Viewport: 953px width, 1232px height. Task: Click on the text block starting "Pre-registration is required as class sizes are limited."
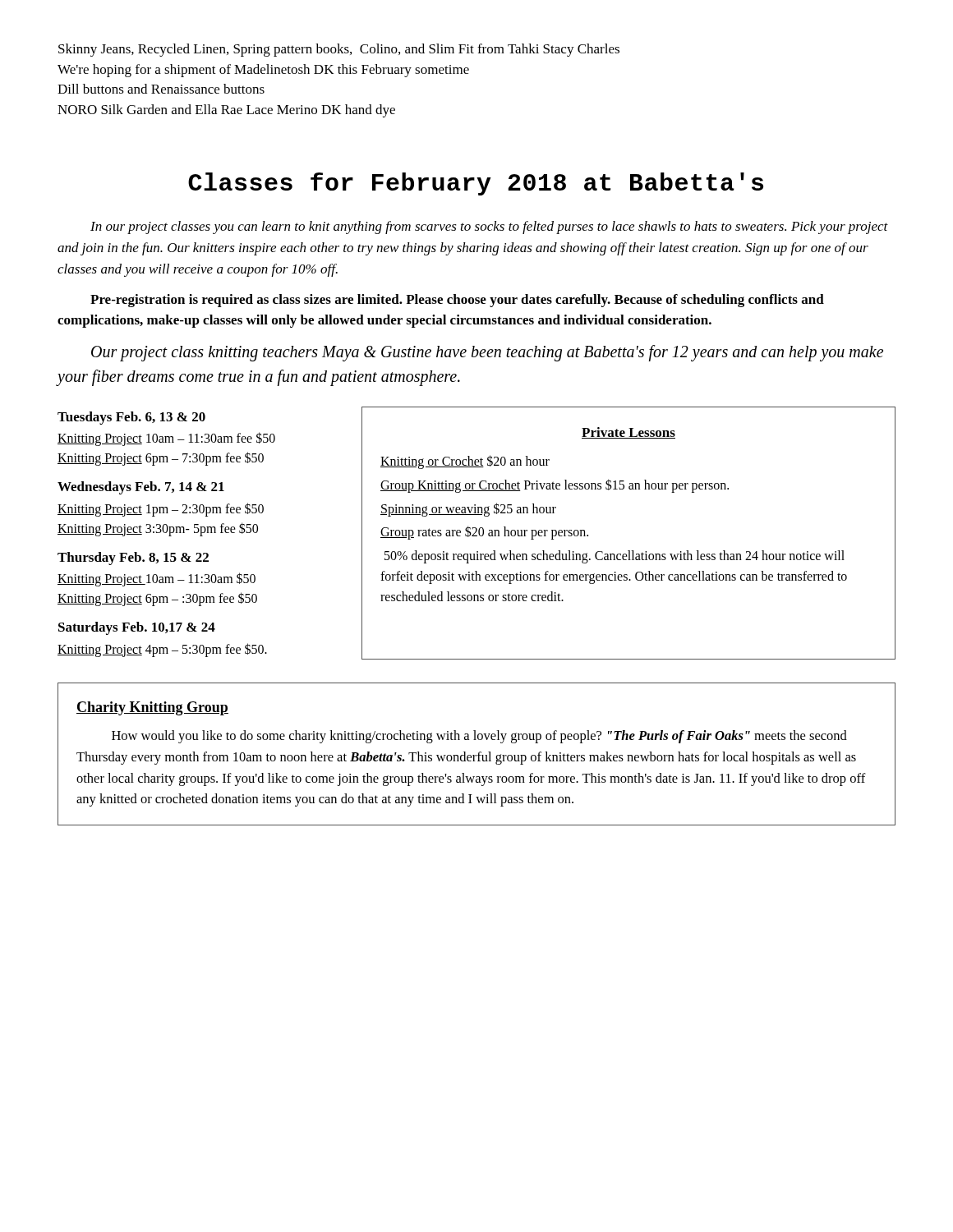(441, 310)
